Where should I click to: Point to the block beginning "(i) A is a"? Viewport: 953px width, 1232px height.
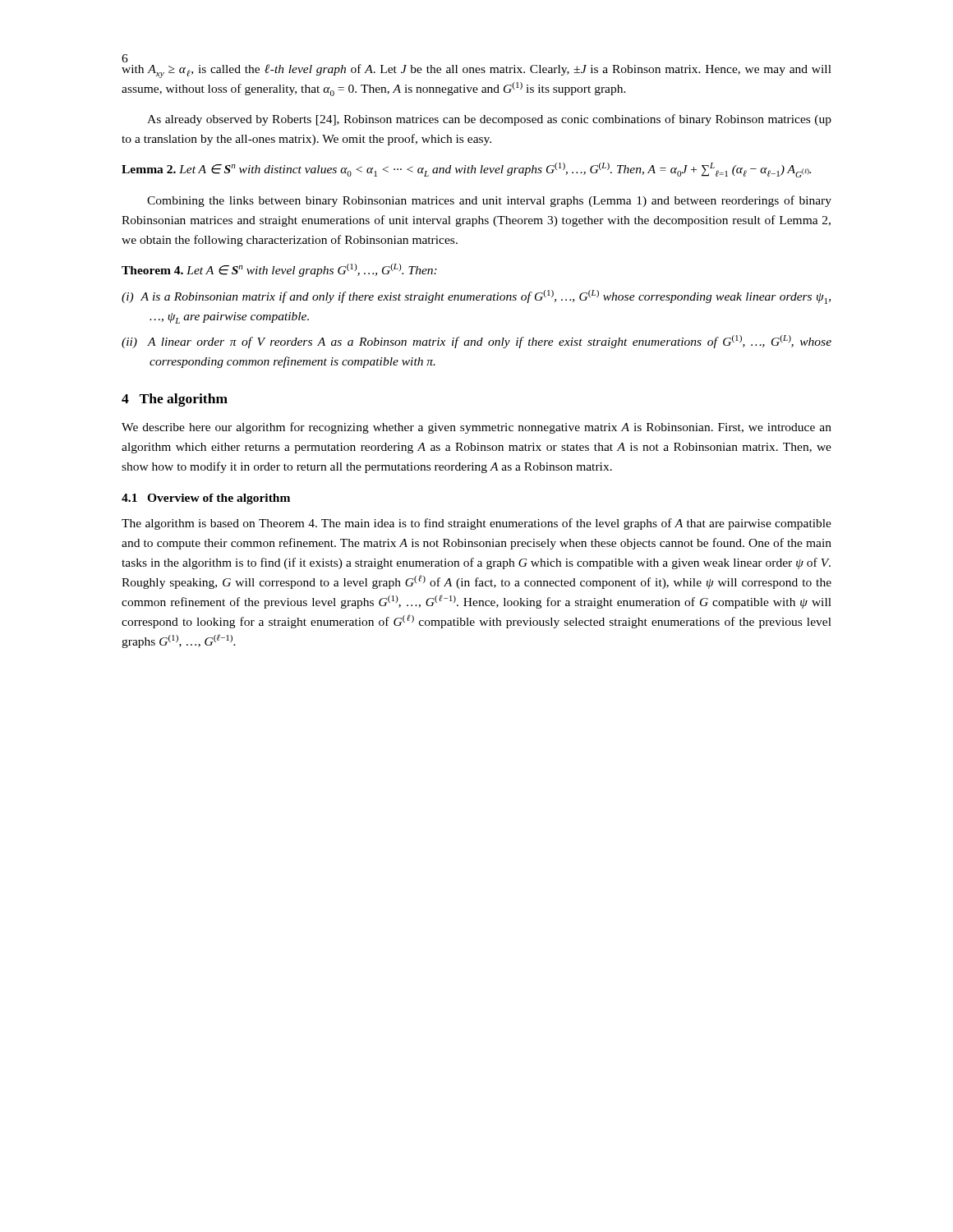[476, 306]
